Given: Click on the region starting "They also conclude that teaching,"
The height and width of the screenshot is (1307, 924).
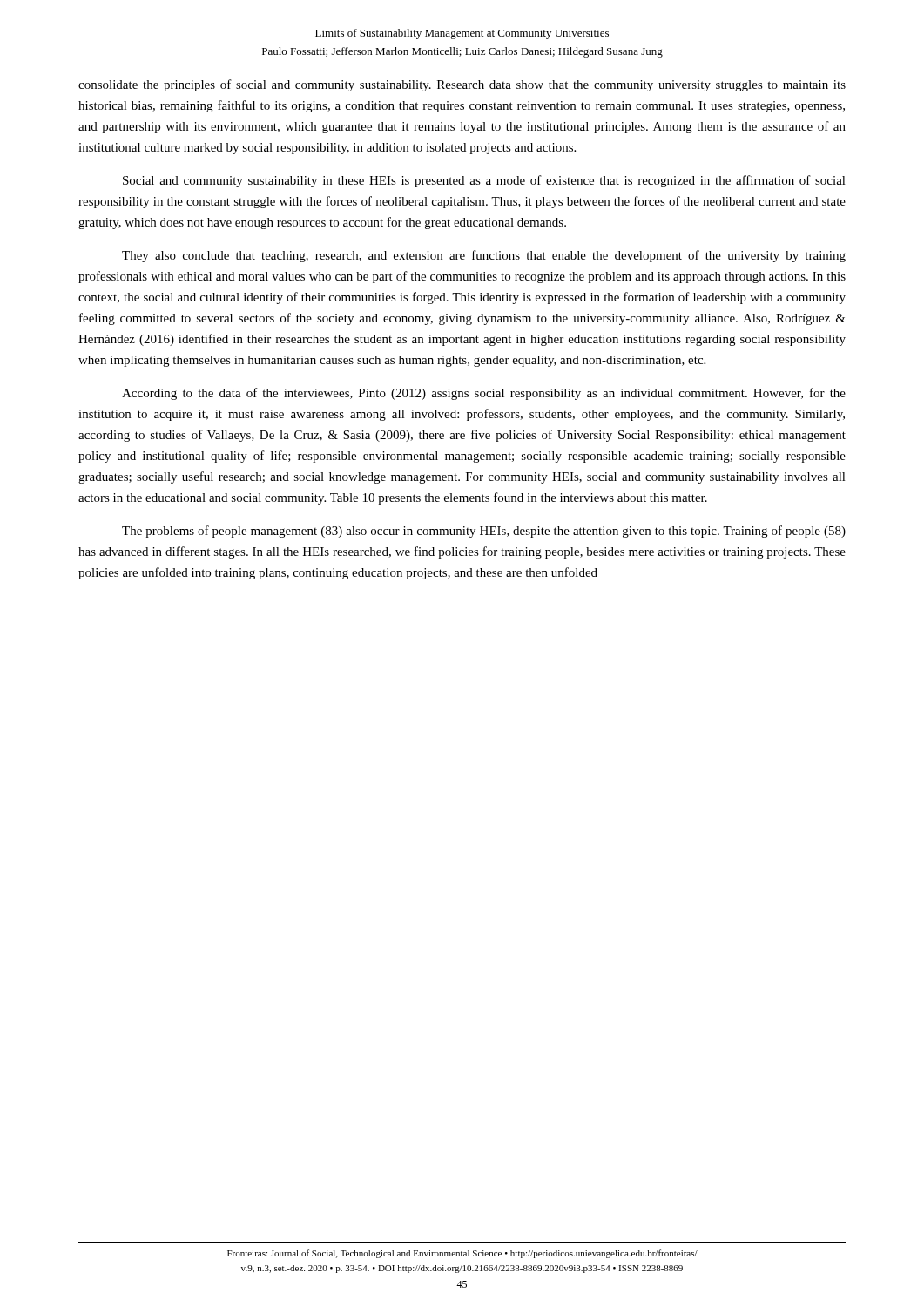Looking at the screenshot, I should click(462, 308).
